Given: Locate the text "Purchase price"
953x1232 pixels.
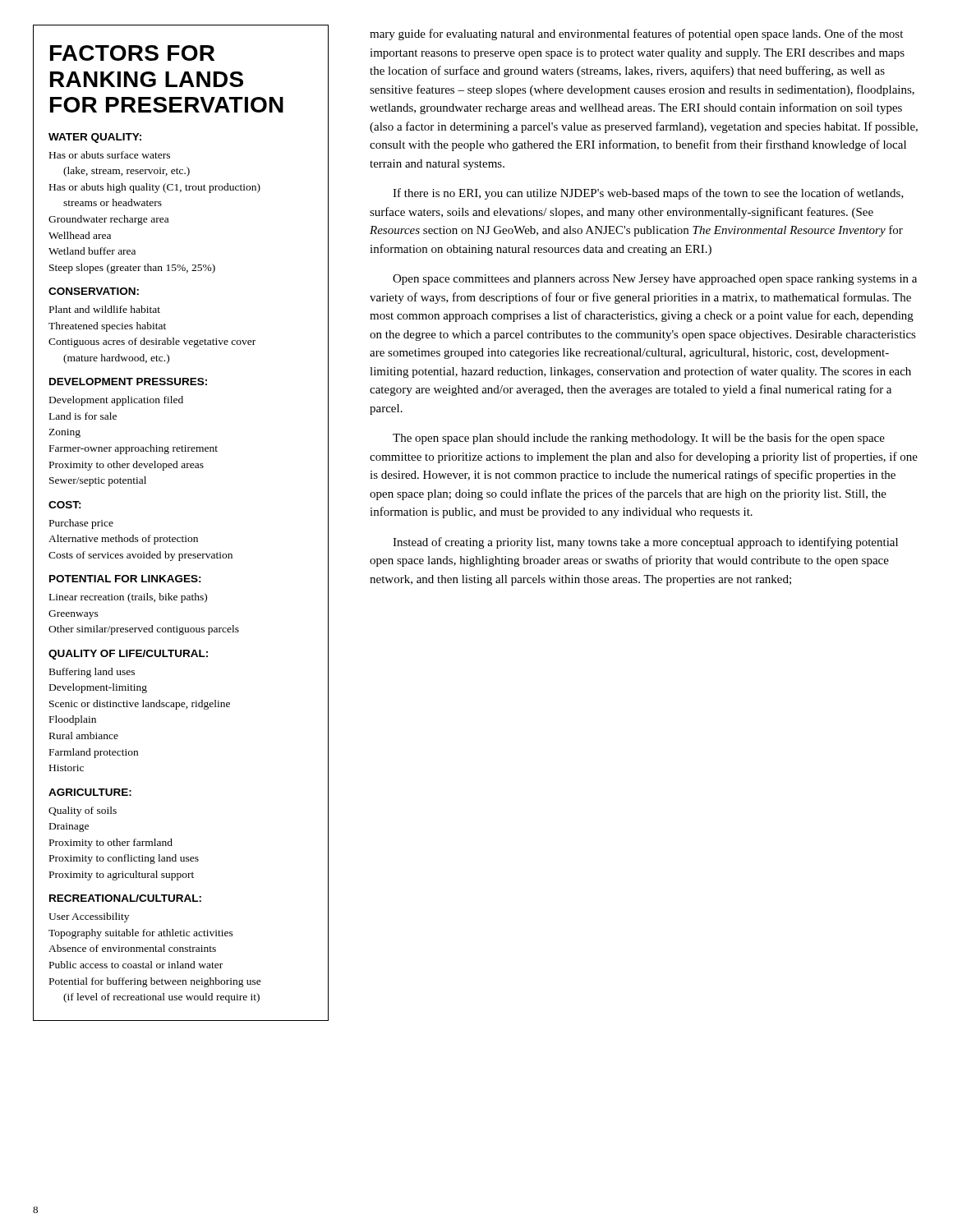Looking at the screenshot, I should tap(81, 522).
